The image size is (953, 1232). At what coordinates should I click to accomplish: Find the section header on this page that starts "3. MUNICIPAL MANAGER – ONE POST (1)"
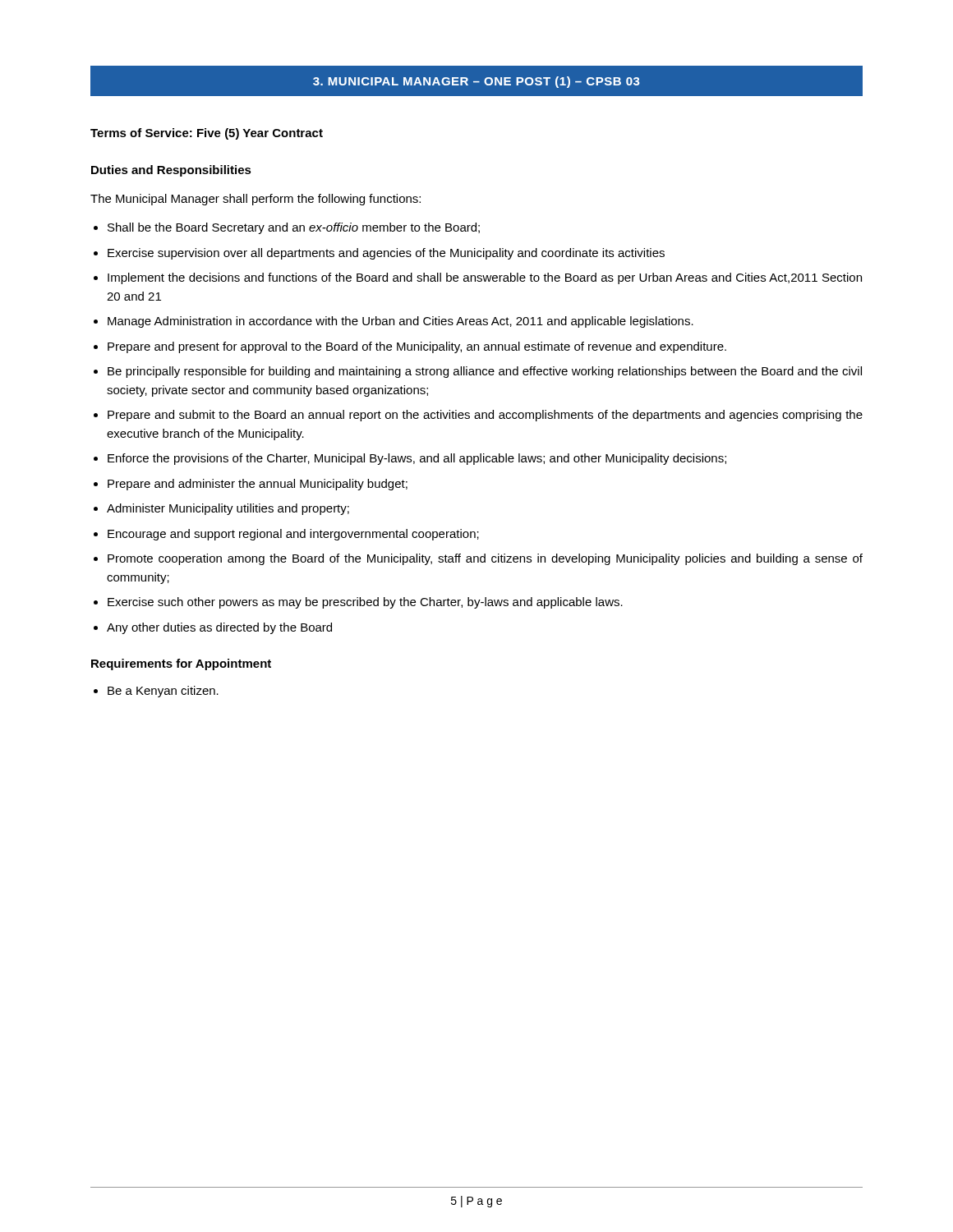pos(476,81)
